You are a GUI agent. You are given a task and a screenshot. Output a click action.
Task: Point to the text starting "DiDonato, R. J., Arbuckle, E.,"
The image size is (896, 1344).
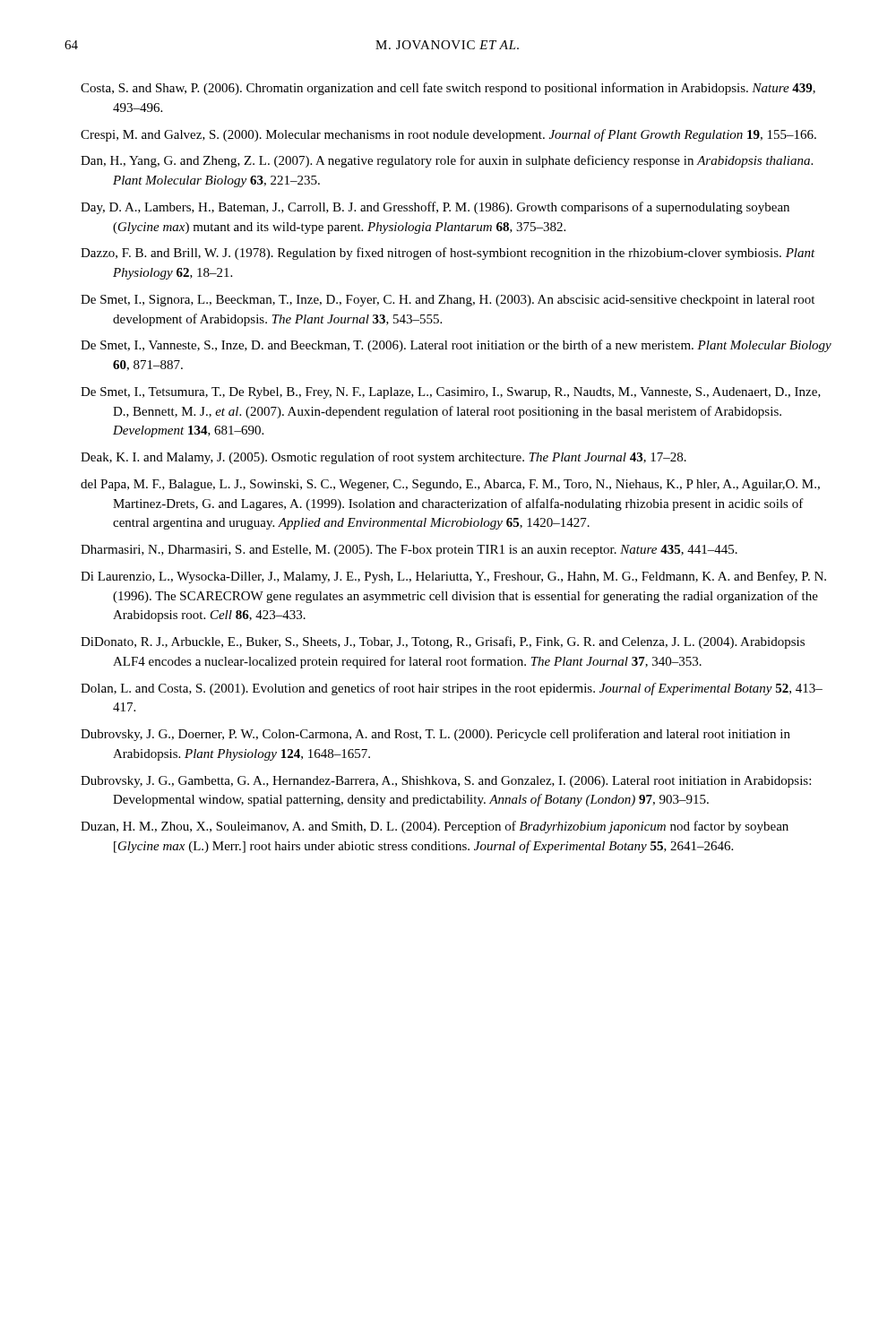pyautogui.click(x=443, y=651)
